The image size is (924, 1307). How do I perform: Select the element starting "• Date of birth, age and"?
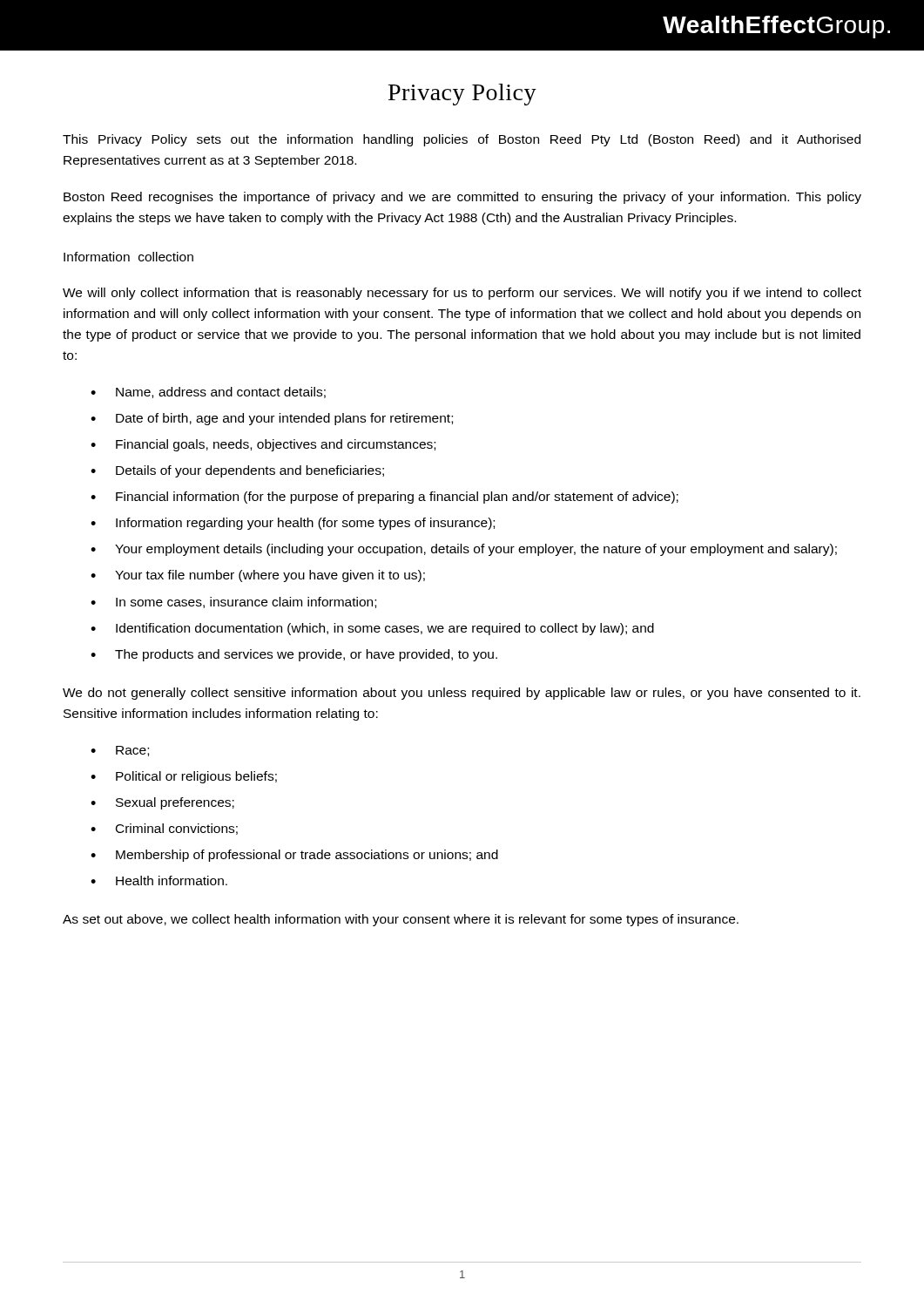coord(272,419)
